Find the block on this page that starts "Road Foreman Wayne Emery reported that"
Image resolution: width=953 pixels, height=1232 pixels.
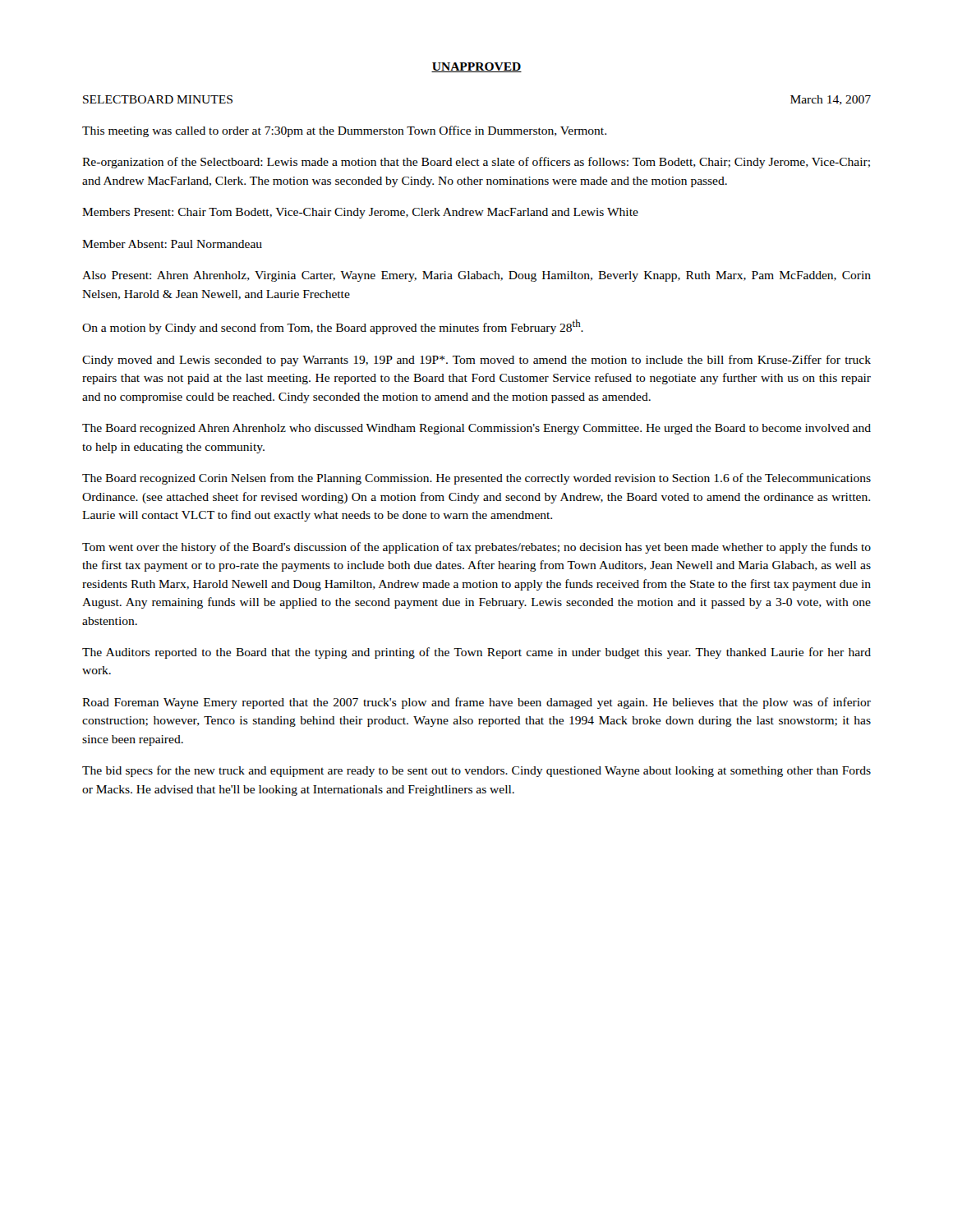[x=476, y=720]
